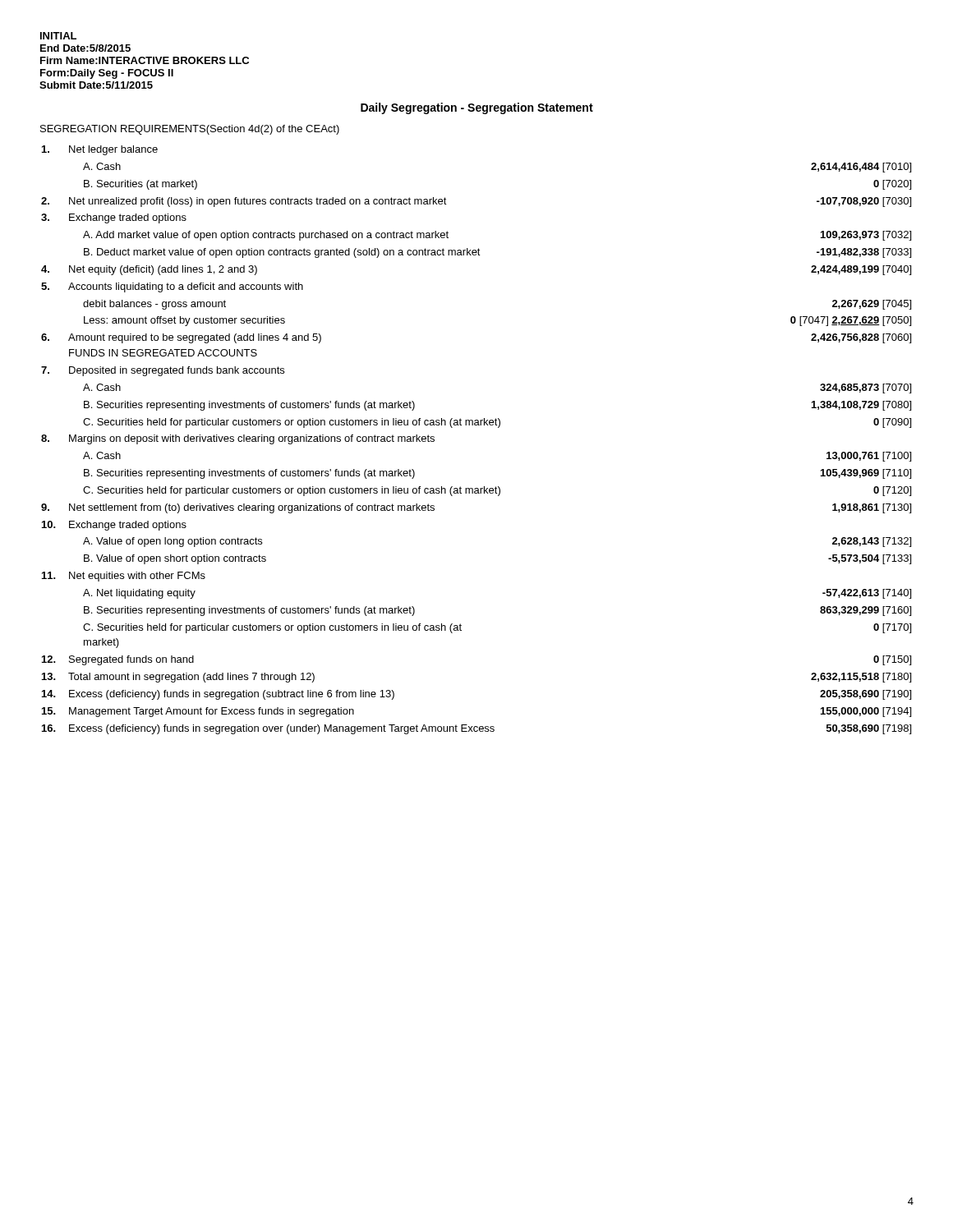This screenshot has width=953, height=1232.
Task: Navigate to the text block starting "SEGREGATION REQUIREMENTS(Section 4d(2) of the CEAct)"
Action: (x=190, y=128)
